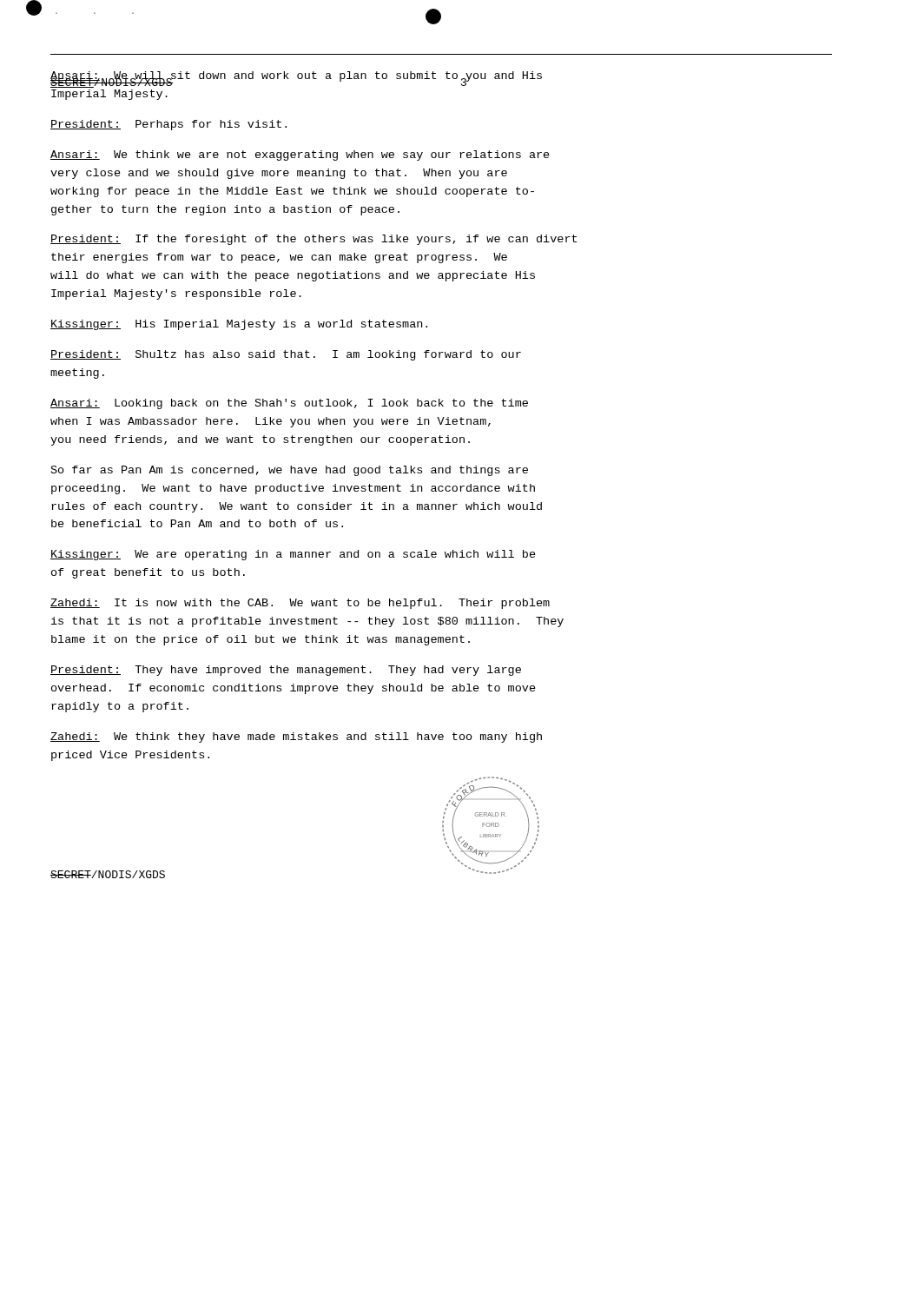
Task: Select the passage starting "Ansari: We think we are not"
Action: 300,182
